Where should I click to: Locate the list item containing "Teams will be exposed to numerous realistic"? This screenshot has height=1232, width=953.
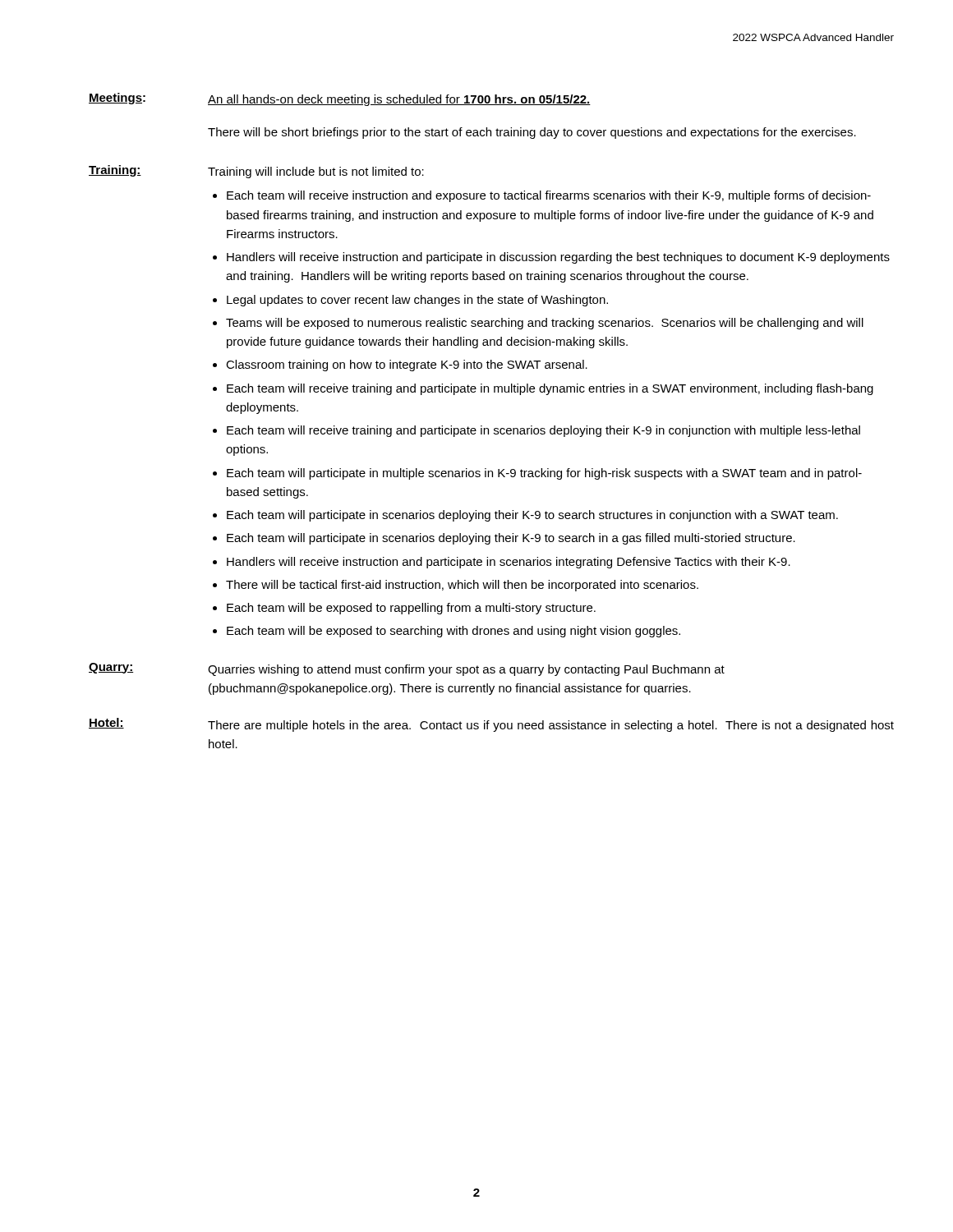(545, 332)
